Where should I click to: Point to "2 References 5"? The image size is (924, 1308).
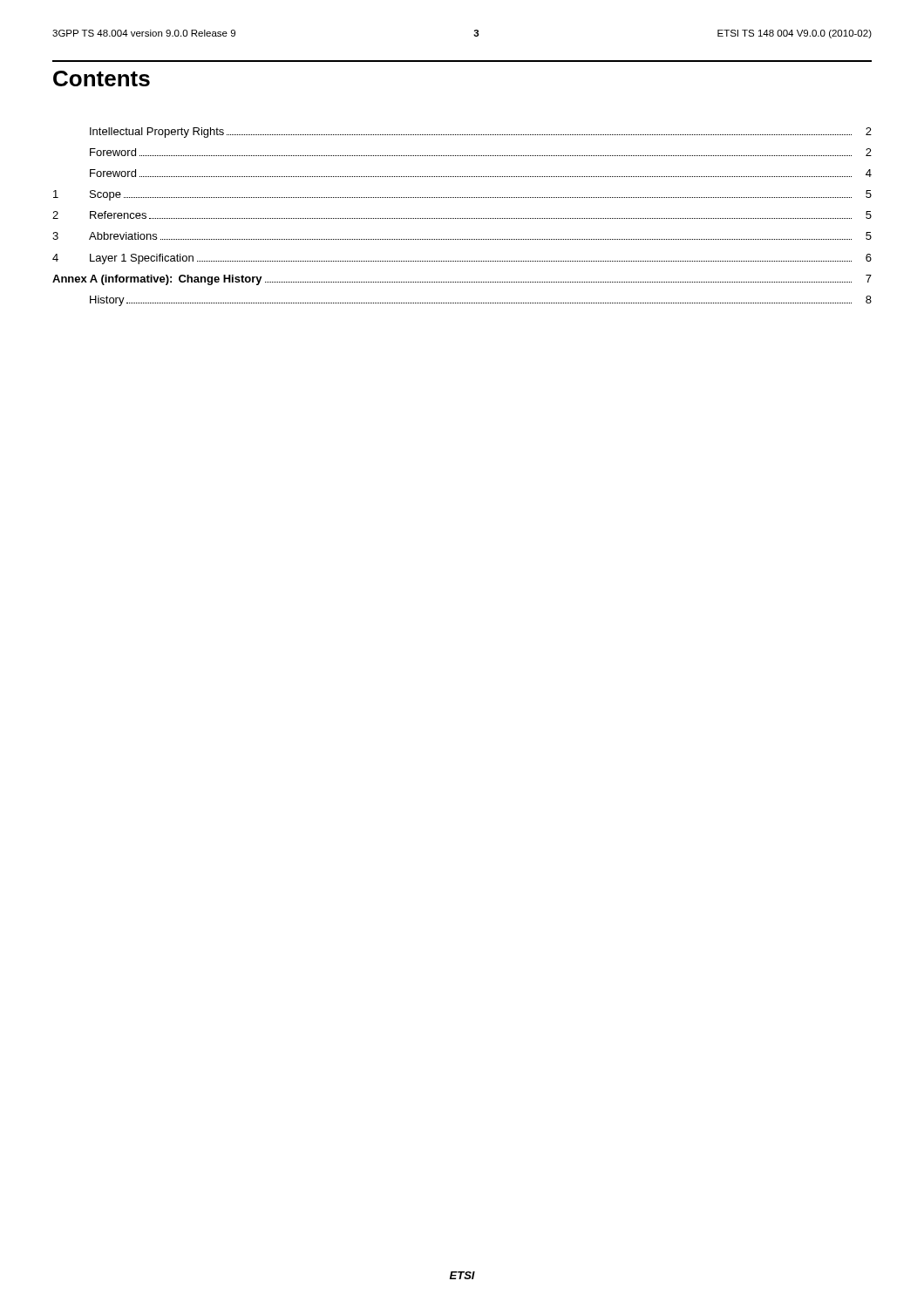462,216
